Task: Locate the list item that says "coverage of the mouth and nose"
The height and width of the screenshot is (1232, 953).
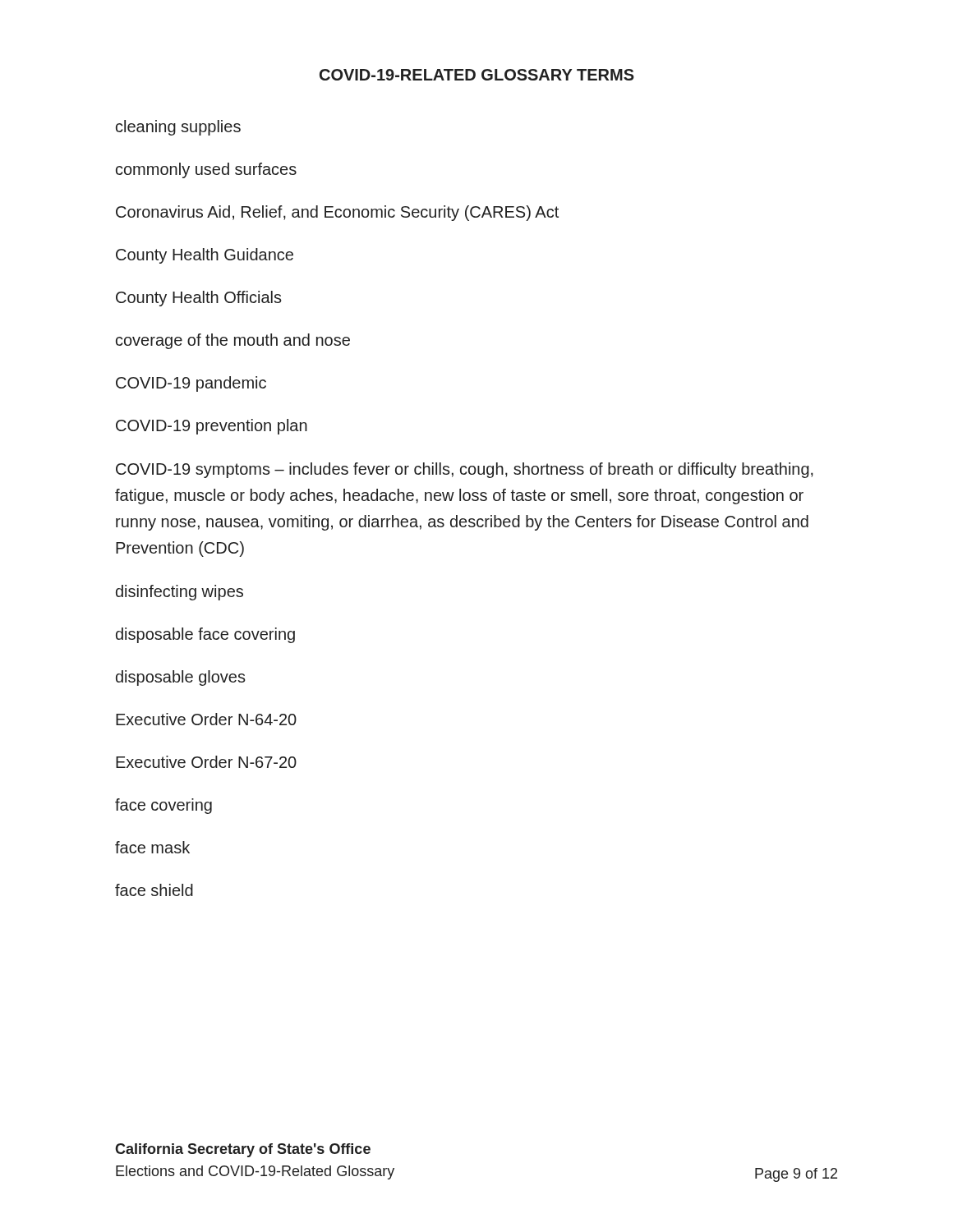Action: [233, 340]
